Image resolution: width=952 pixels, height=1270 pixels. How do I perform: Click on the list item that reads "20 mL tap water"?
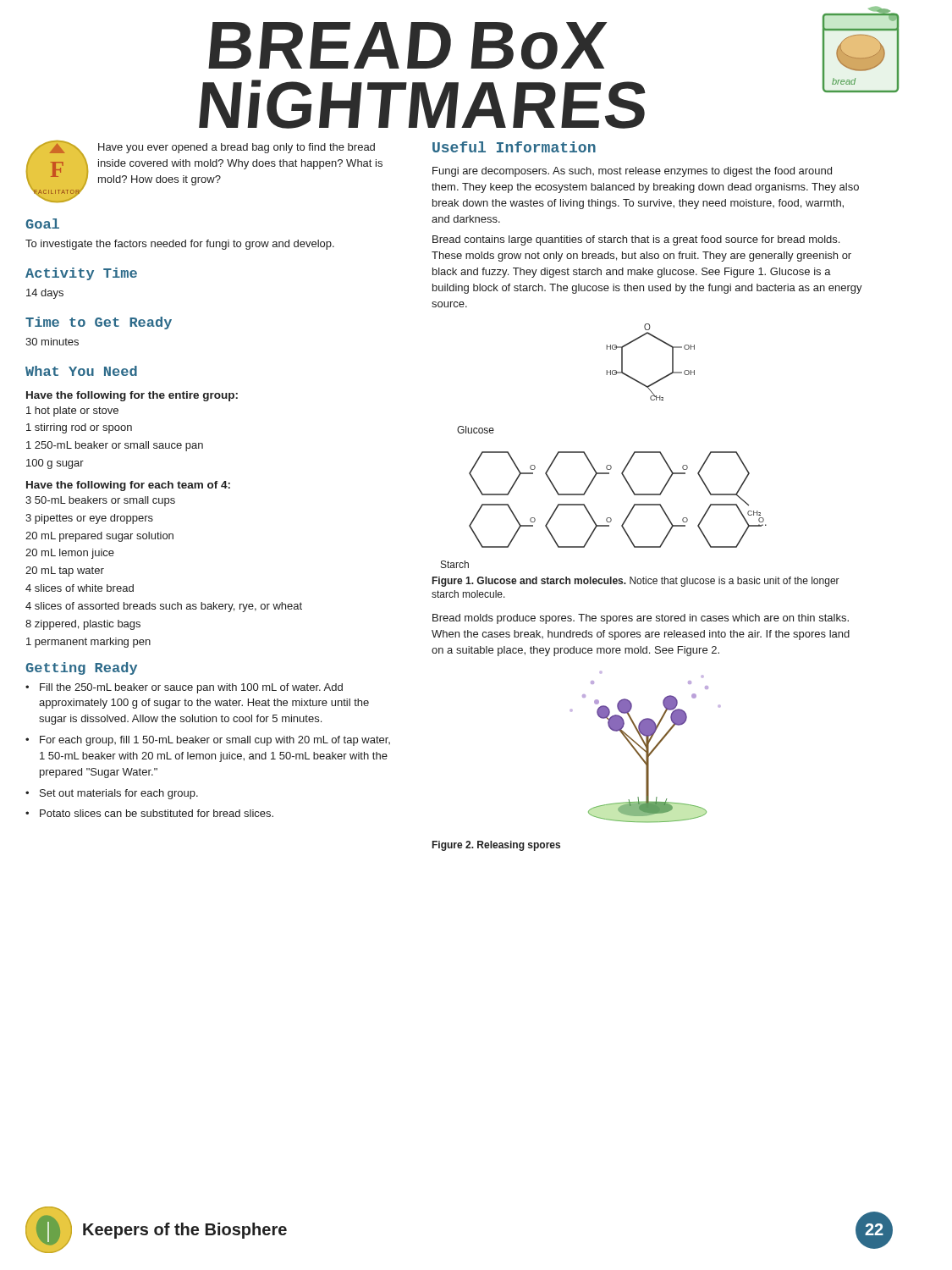(65, 570)
